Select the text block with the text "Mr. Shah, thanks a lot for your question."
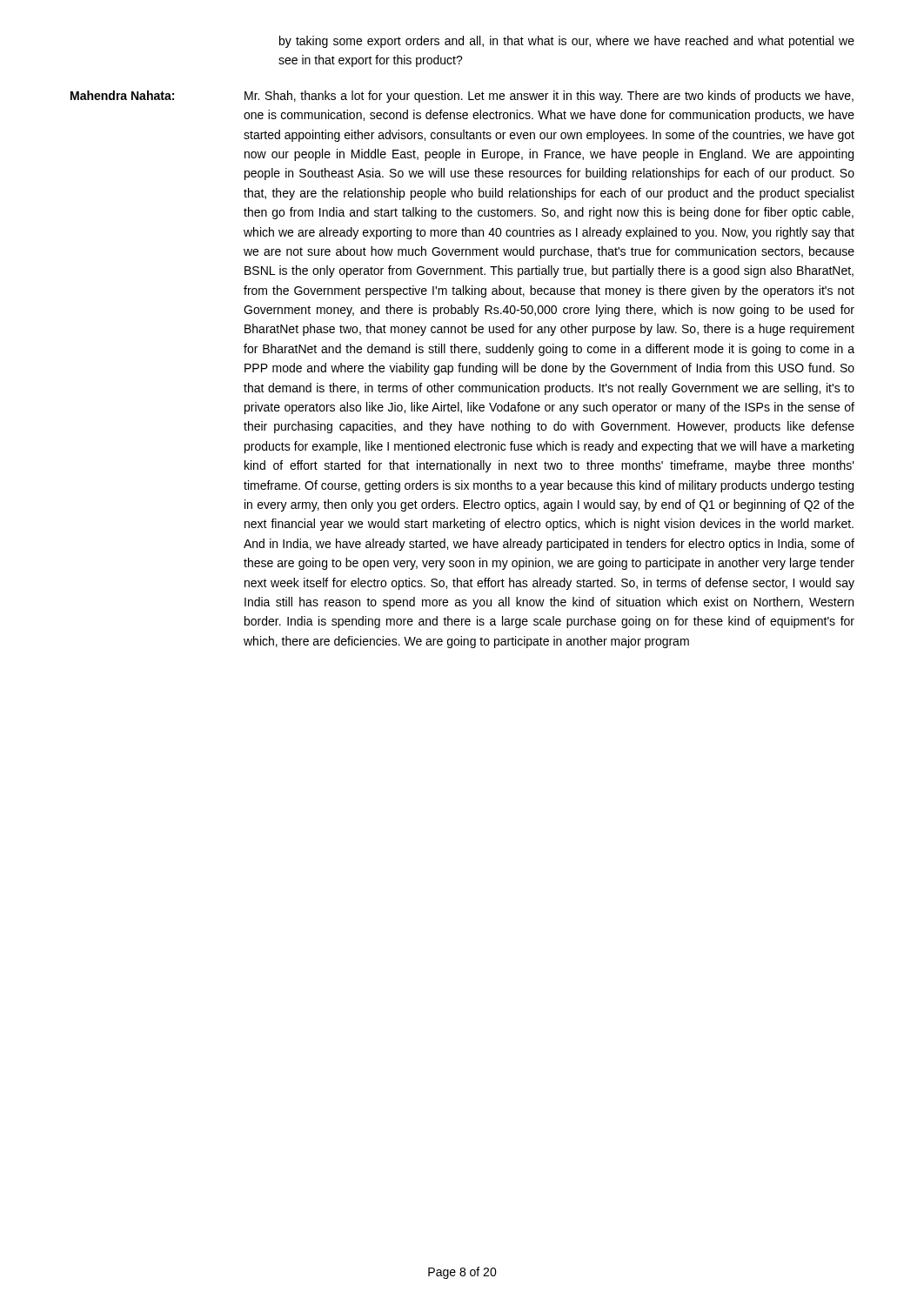Screen dimensions: 1305x924 coord(549,368)
